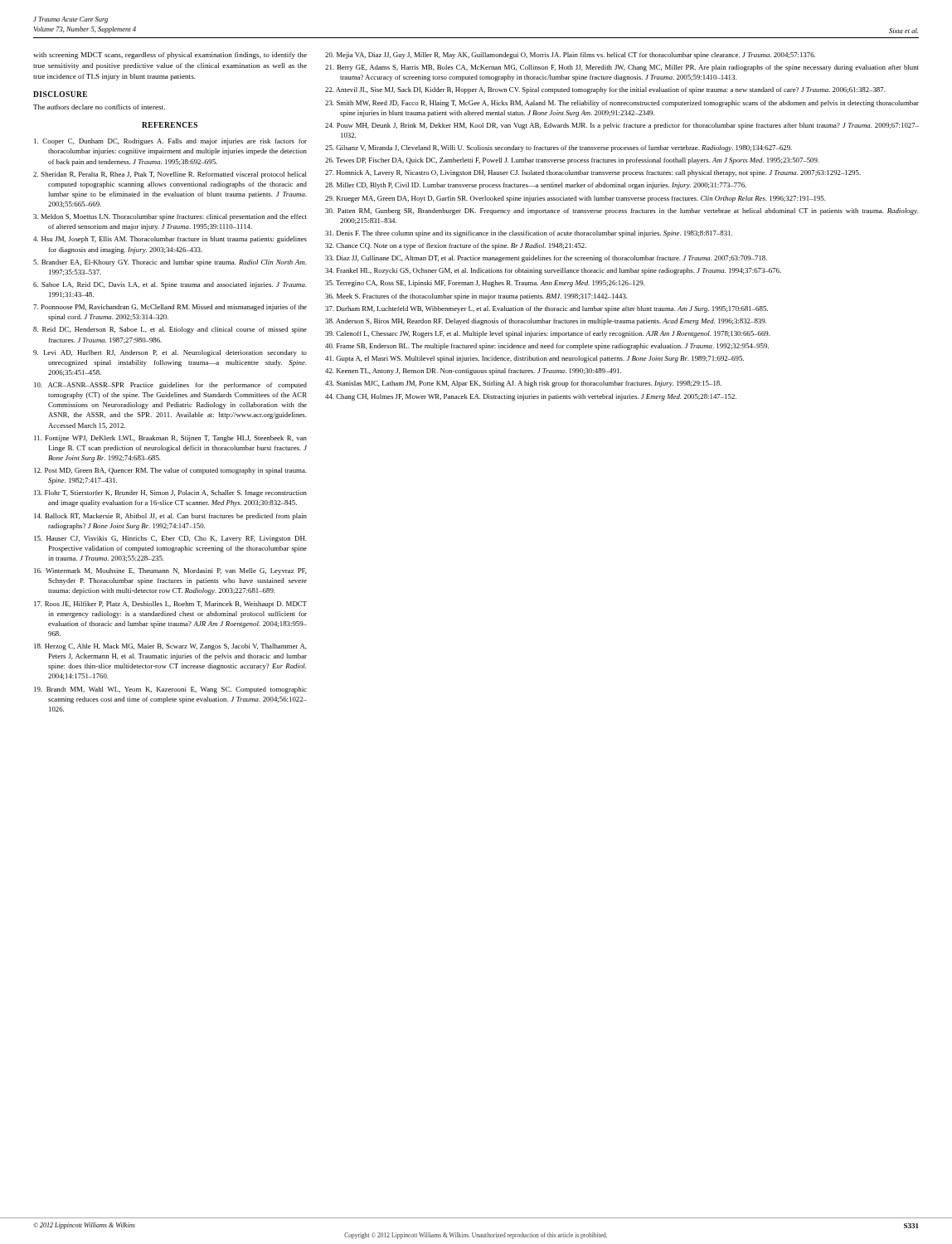952x1244 pixels.
Task: Navigate to the region starting "28. Miller CD, Blyth P, Civil"
Action: [536, 185]
